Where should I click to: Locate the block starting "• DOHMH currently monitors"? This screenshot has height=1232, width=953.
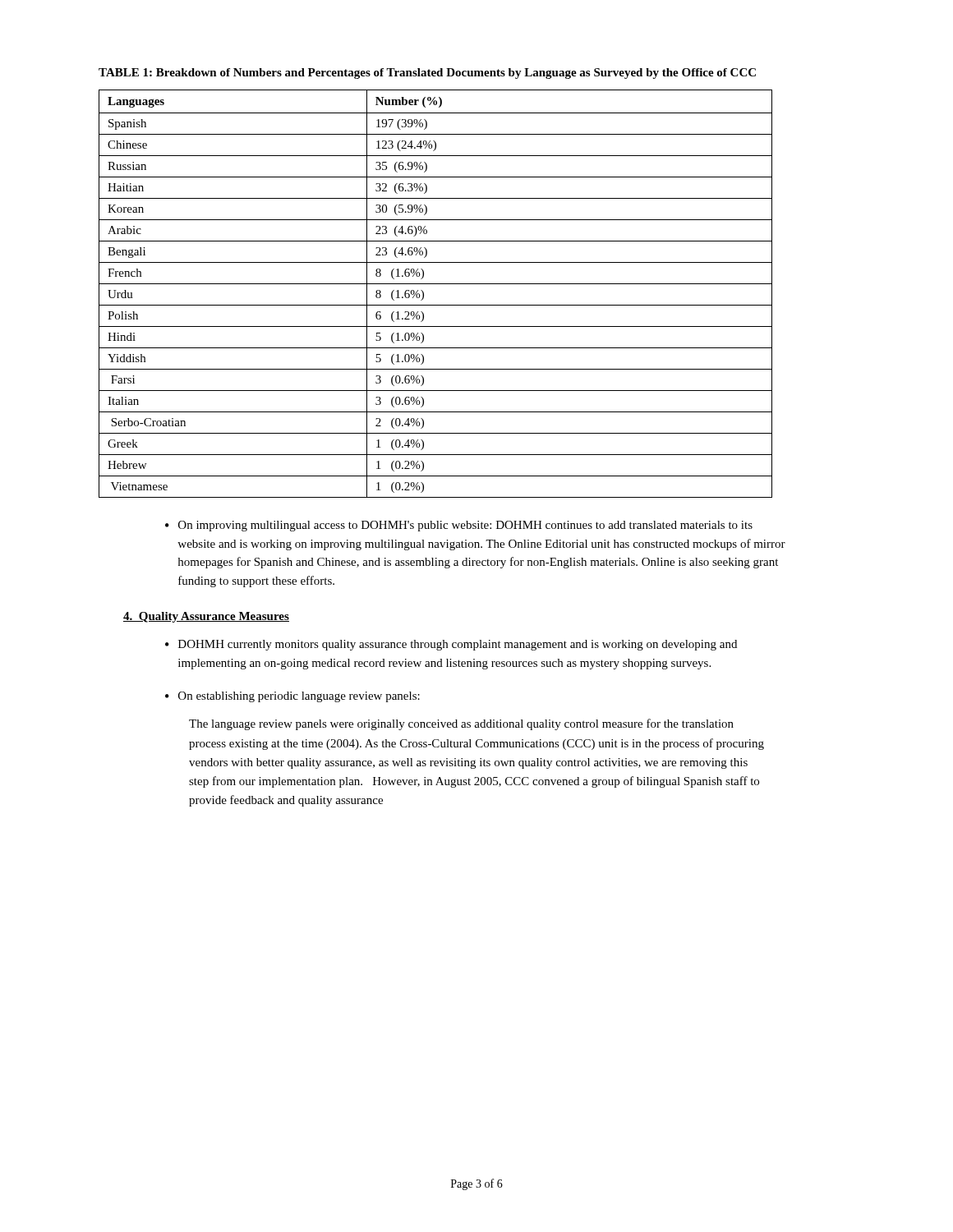(476, 653)
